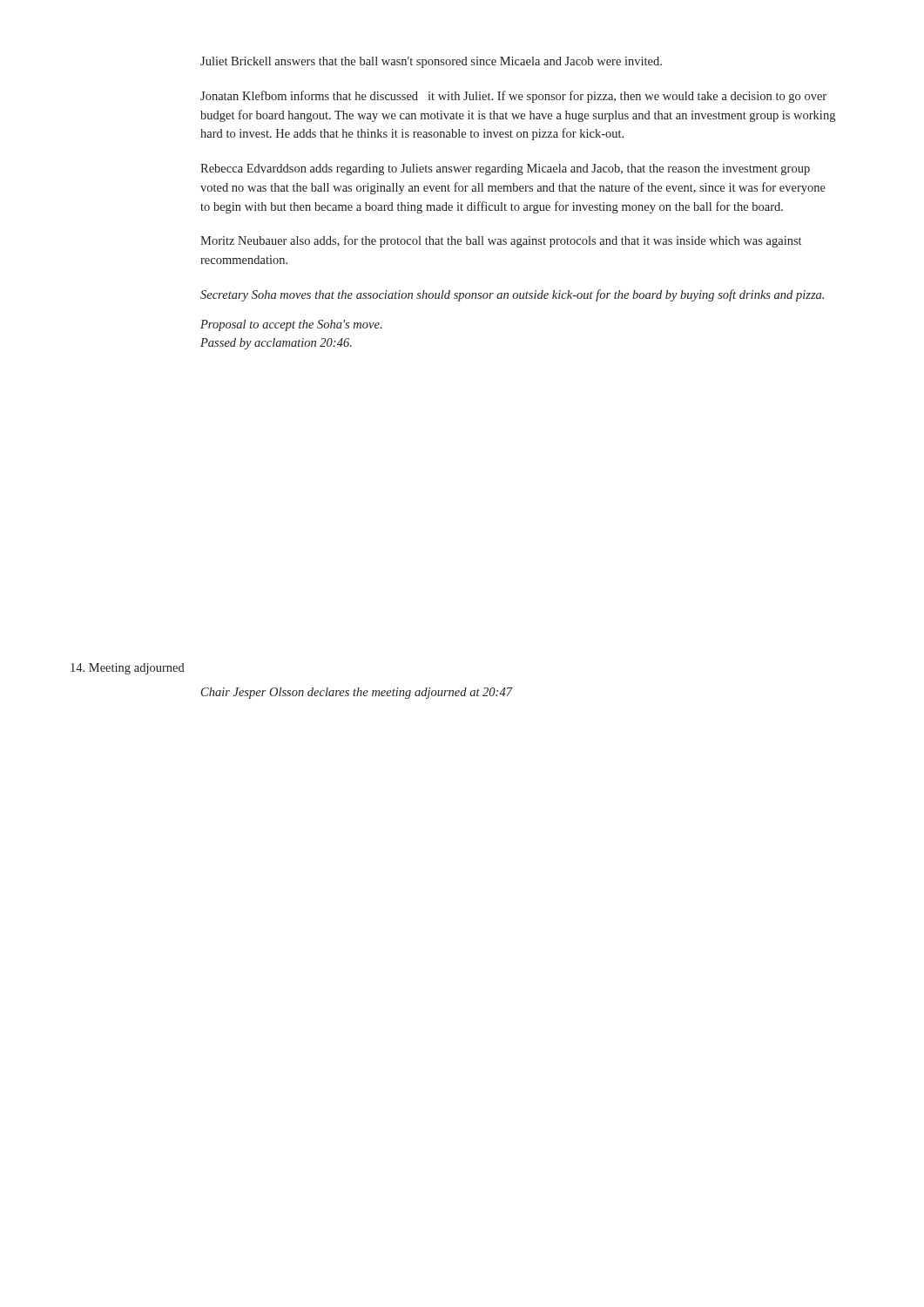Locate the text block with the text "Rebecca Edvarddson adds regarding to Juliets answer regarding"
This screenshot has width=924, height=1307.
[513, 187]
